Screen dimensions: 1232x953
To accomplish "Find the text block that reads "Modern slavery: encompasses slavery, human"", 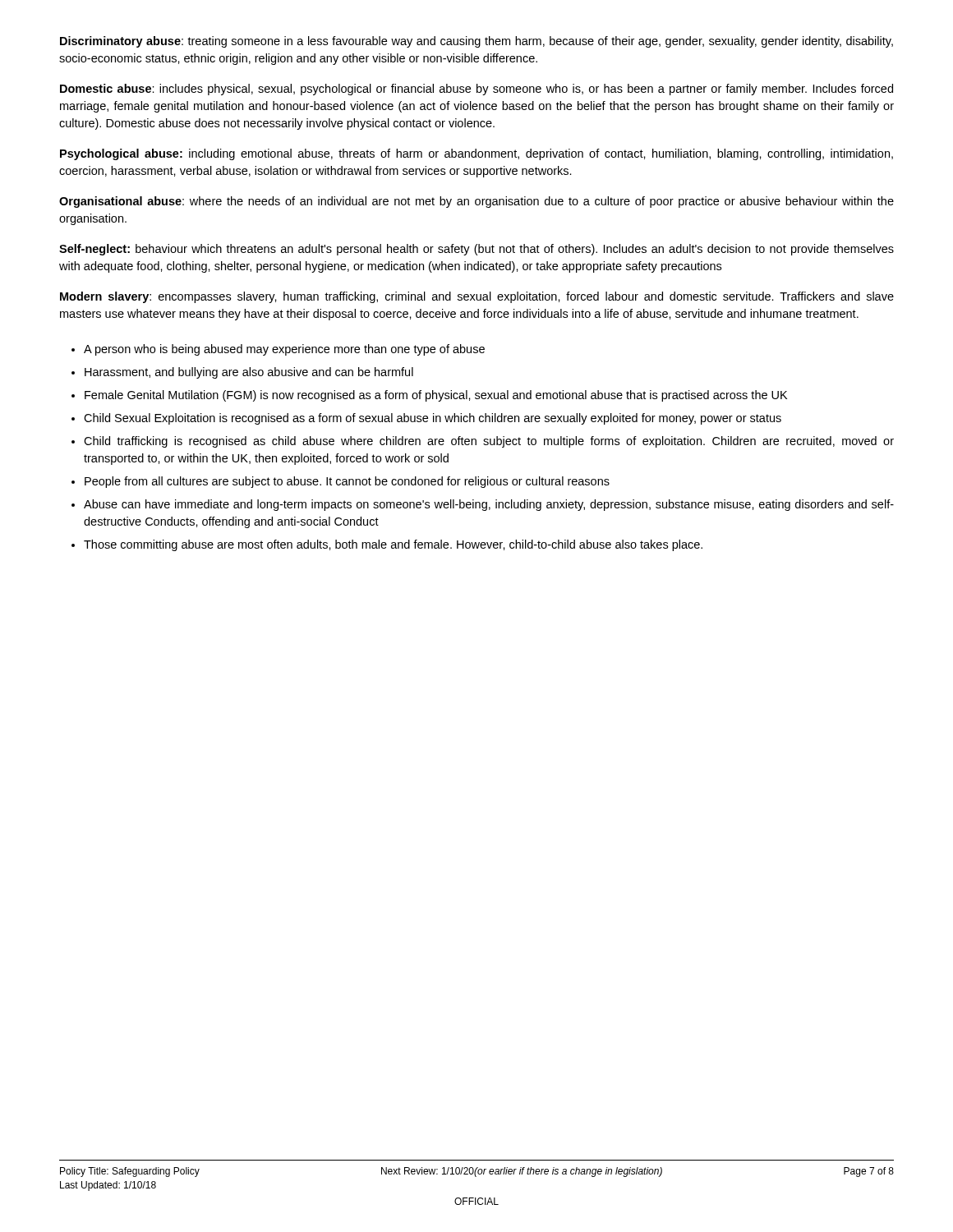I will [x=476, y=305].
